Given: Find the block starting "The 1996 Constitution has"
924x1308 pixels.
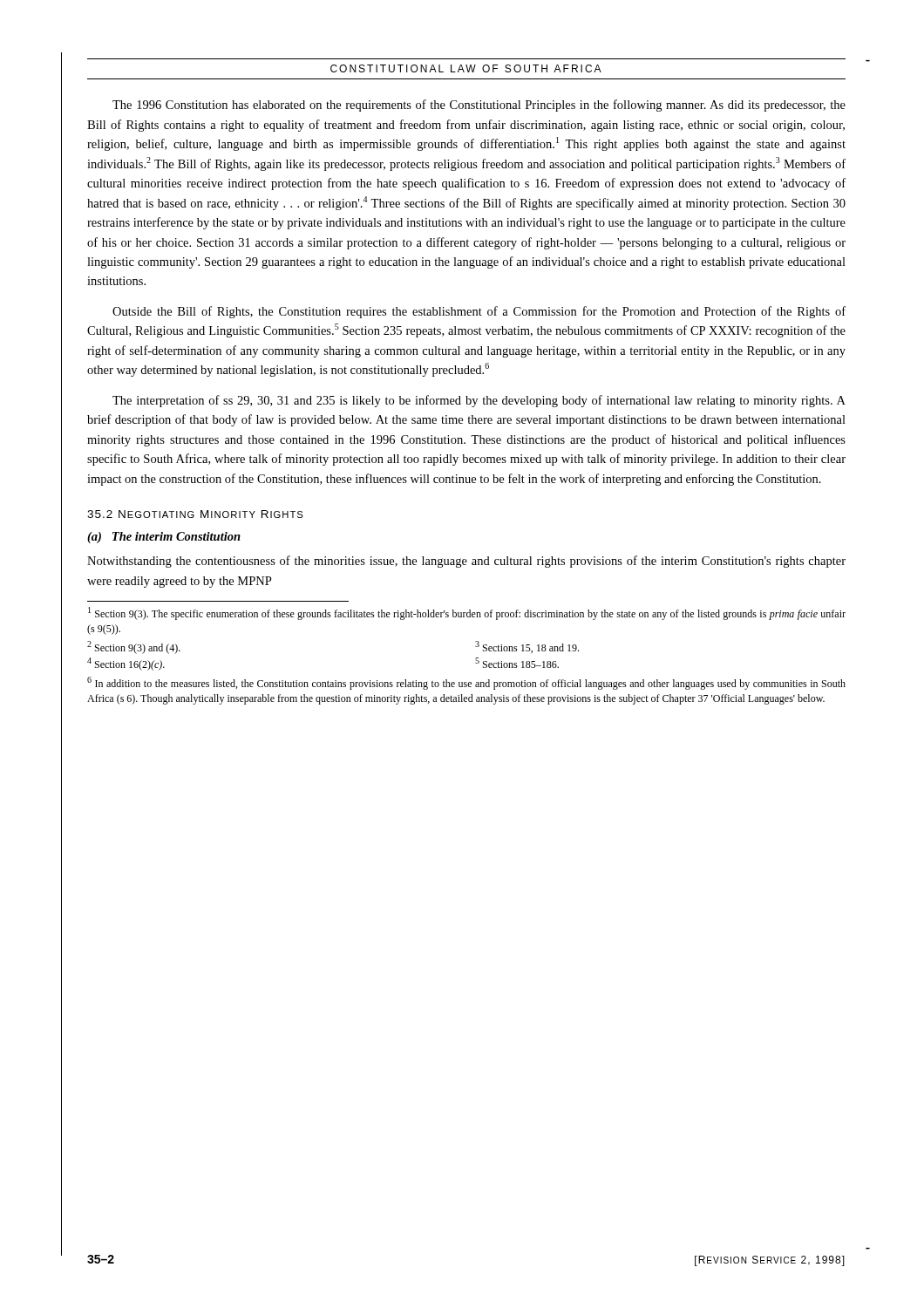Looking at the screenshot, I should 466,193.
